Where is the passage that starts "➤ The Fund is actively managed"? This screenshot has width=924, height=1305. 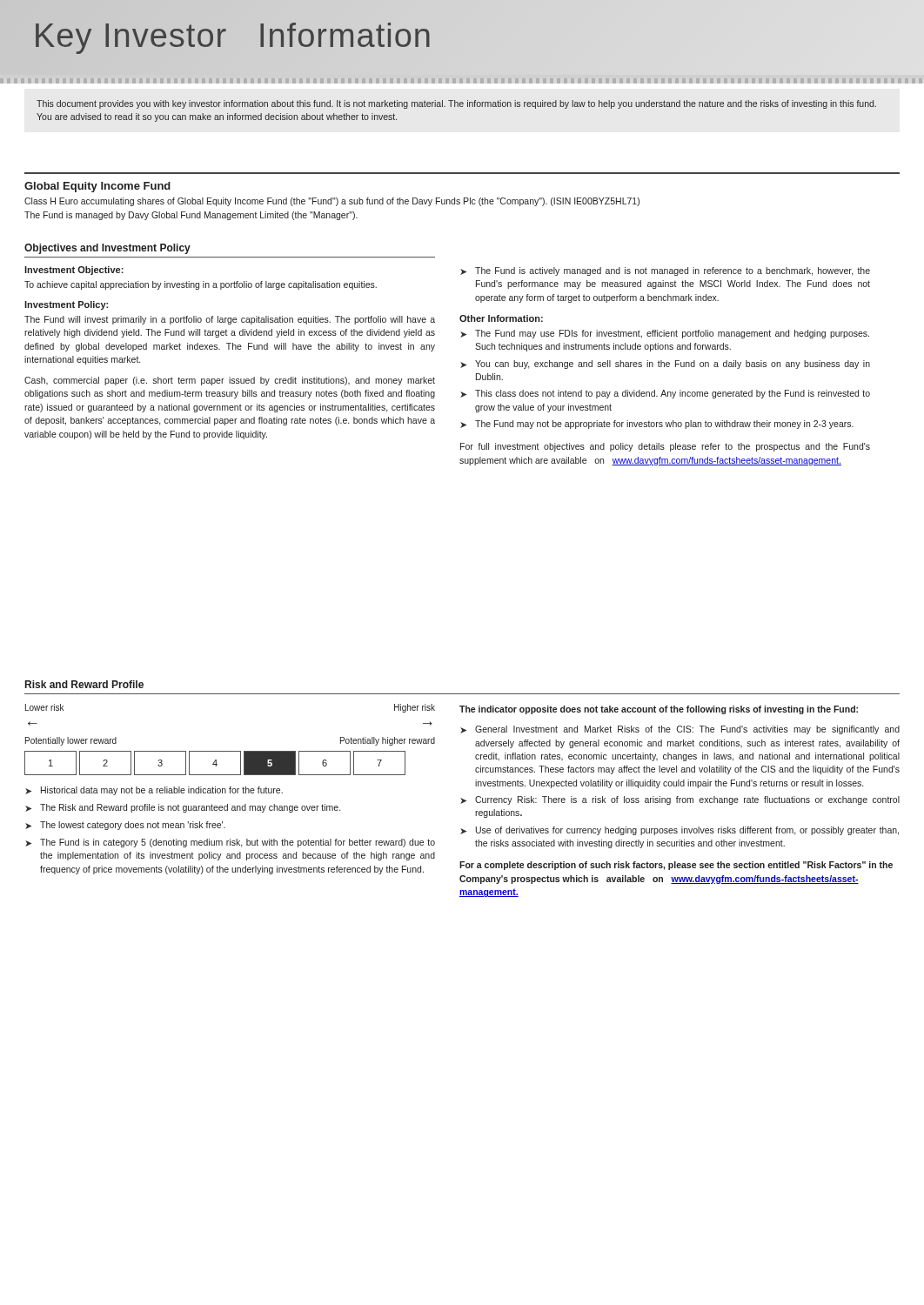(x=665, y=284)
